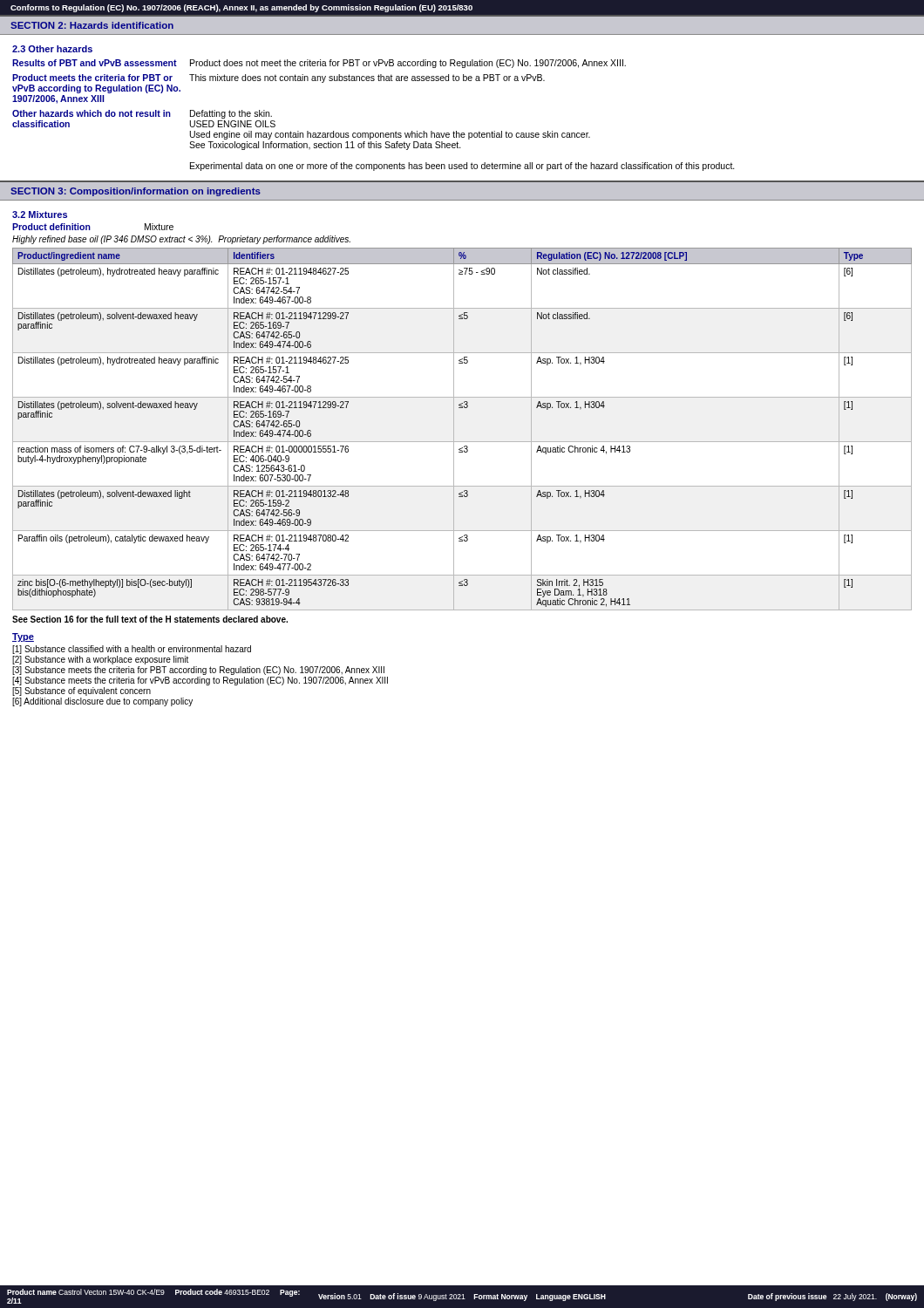924x1308 pixels.
Task: Point to the block beginning "[1] Substance classified with a"
Action: point(132,649)
